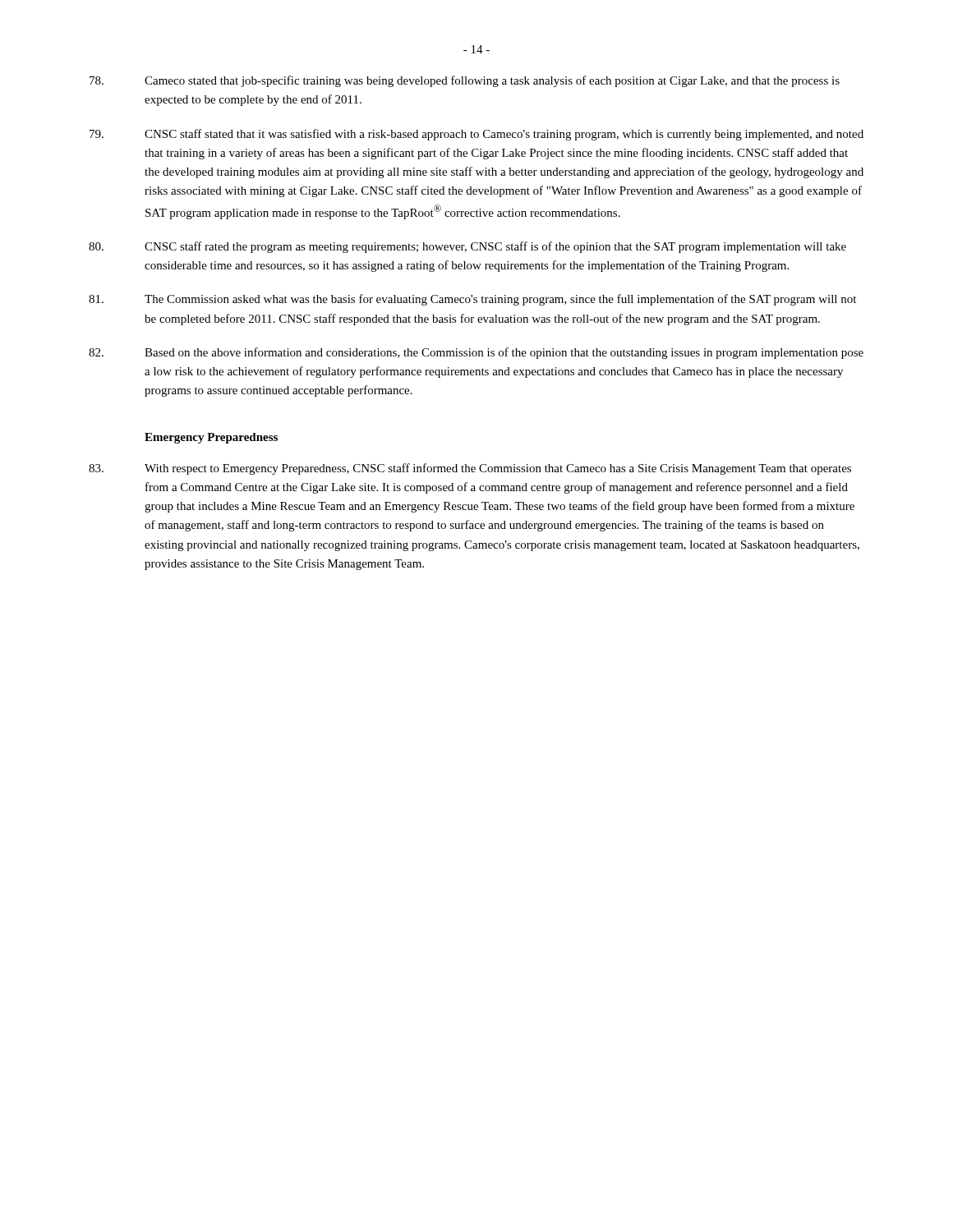Locate the text block starting "81. The Commission asked what was the basis"
Viewport: 953px width, 1232px height.
point(476,309)
